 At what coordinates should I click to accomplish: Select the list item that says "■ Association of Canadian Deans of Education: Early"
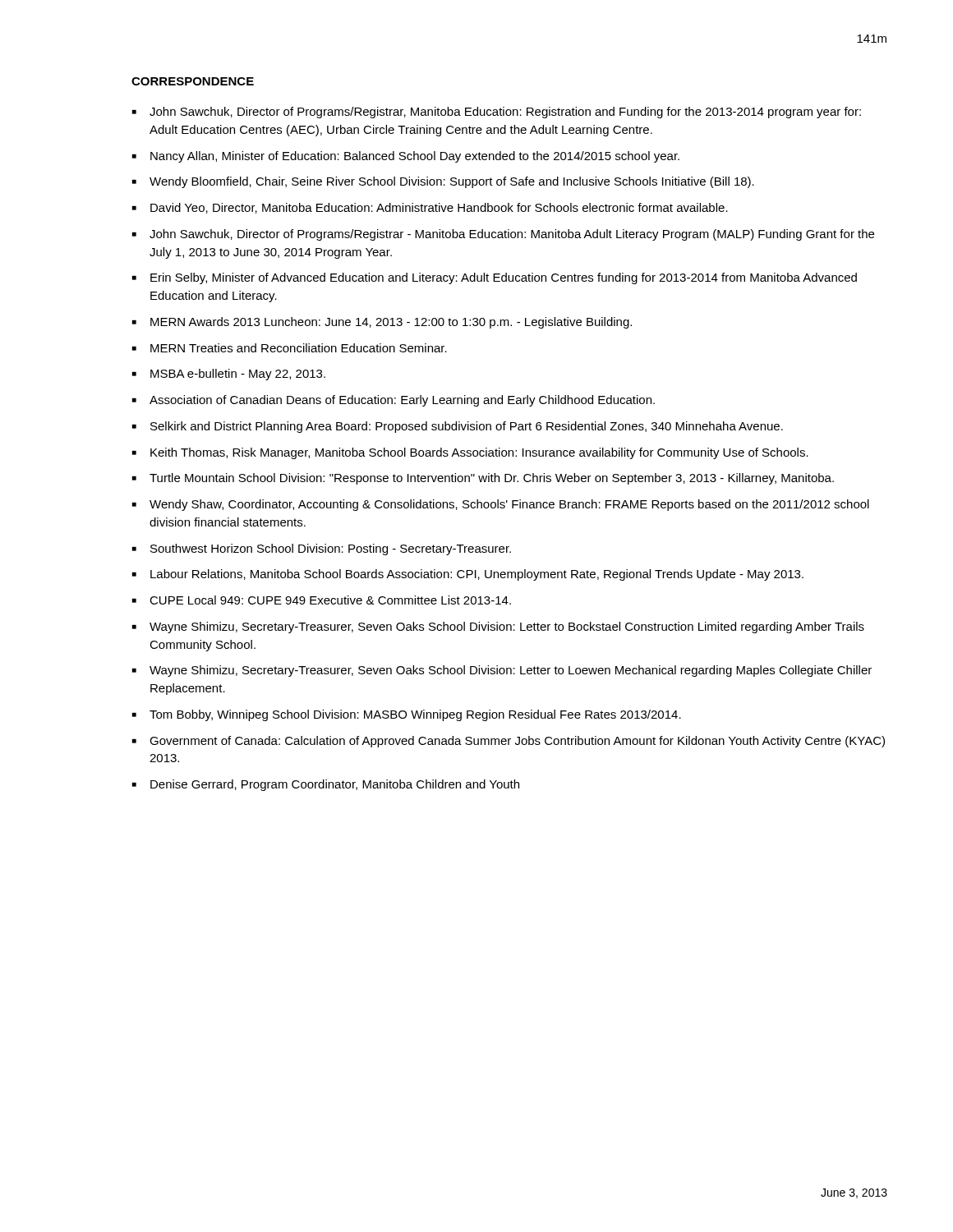pos(509,400)
